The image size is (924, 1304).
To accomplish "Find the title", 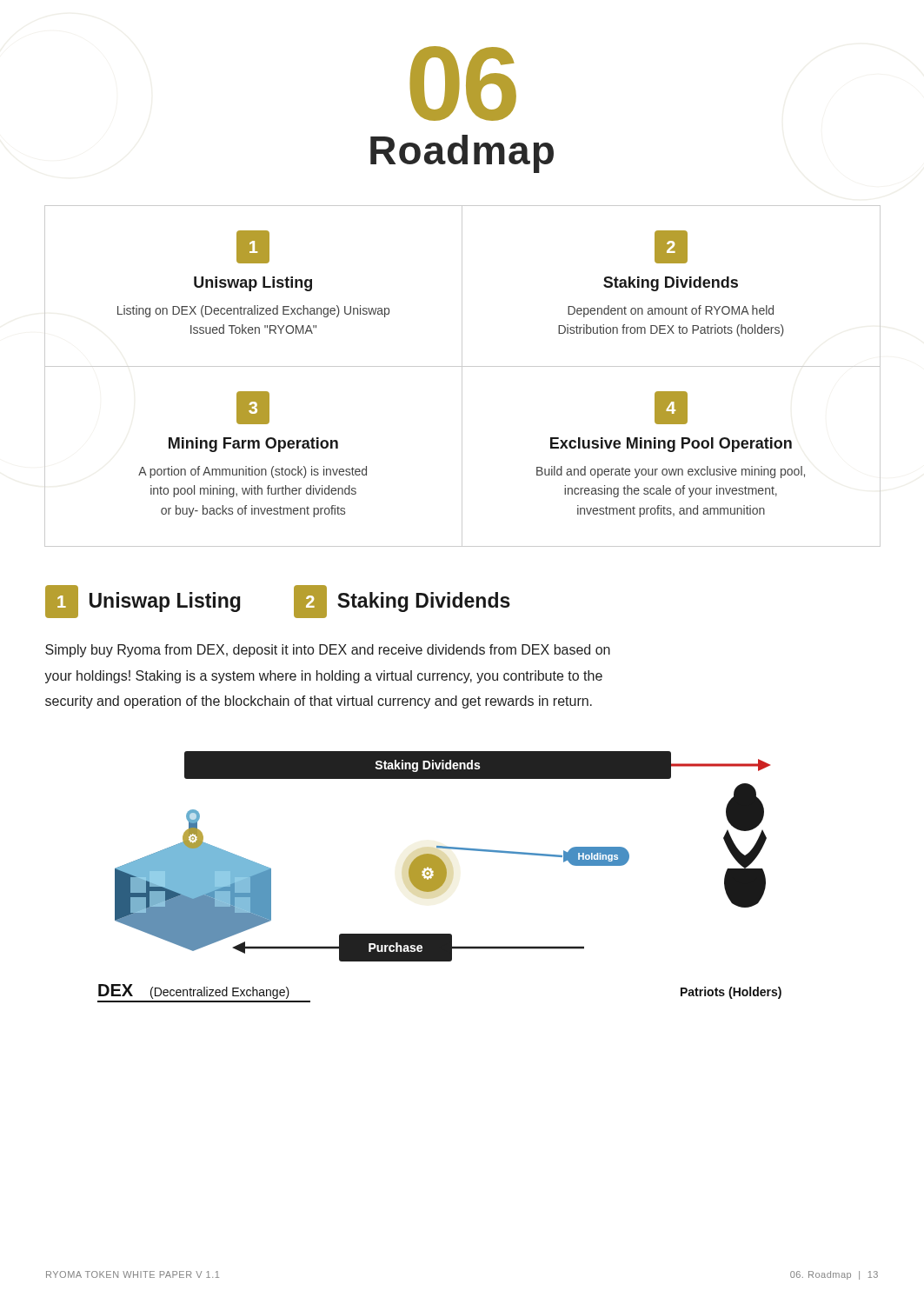I will coord(462,99).
